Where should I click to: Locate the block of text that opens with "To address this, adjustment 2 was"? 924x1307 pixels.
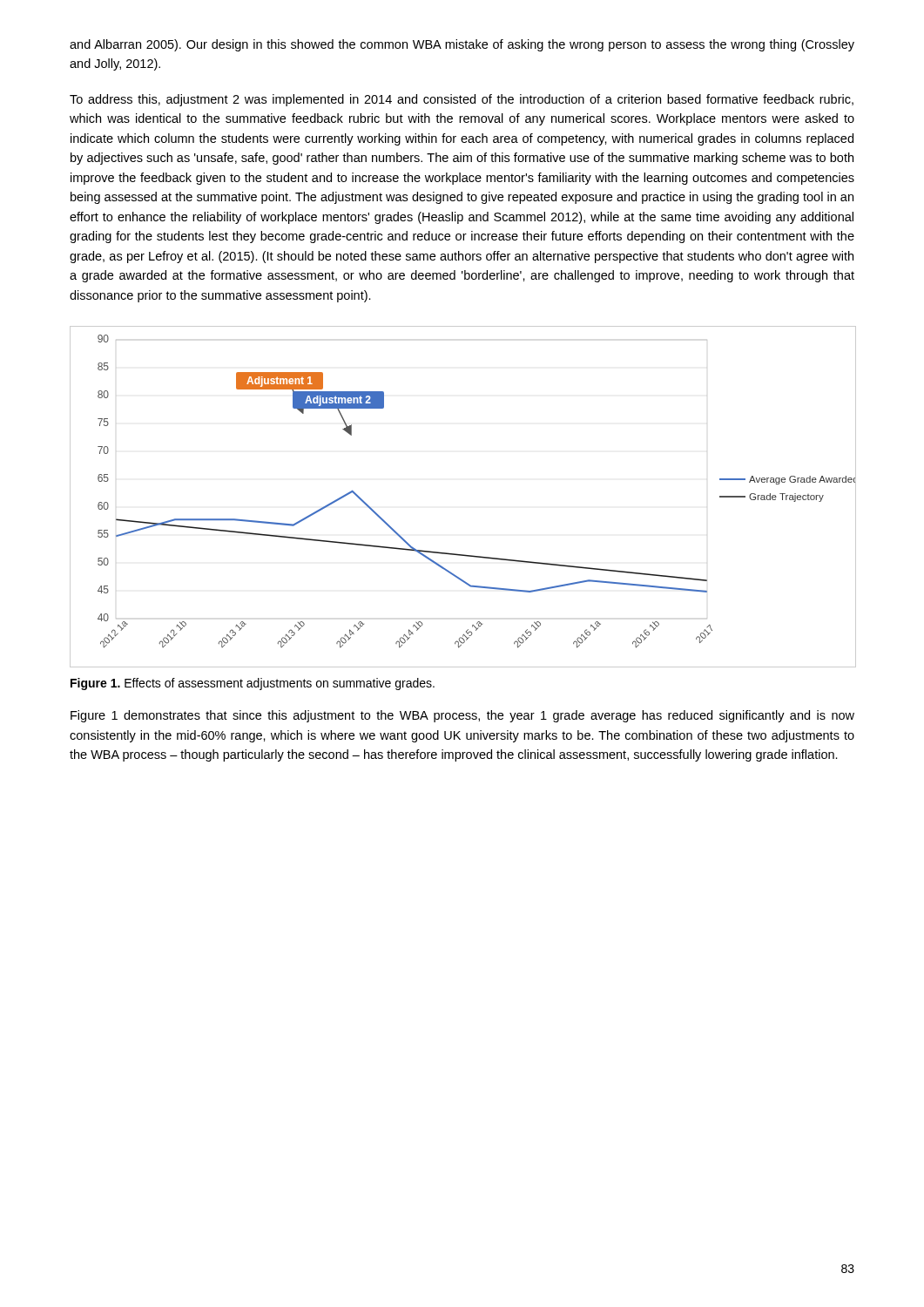[462, 197]
